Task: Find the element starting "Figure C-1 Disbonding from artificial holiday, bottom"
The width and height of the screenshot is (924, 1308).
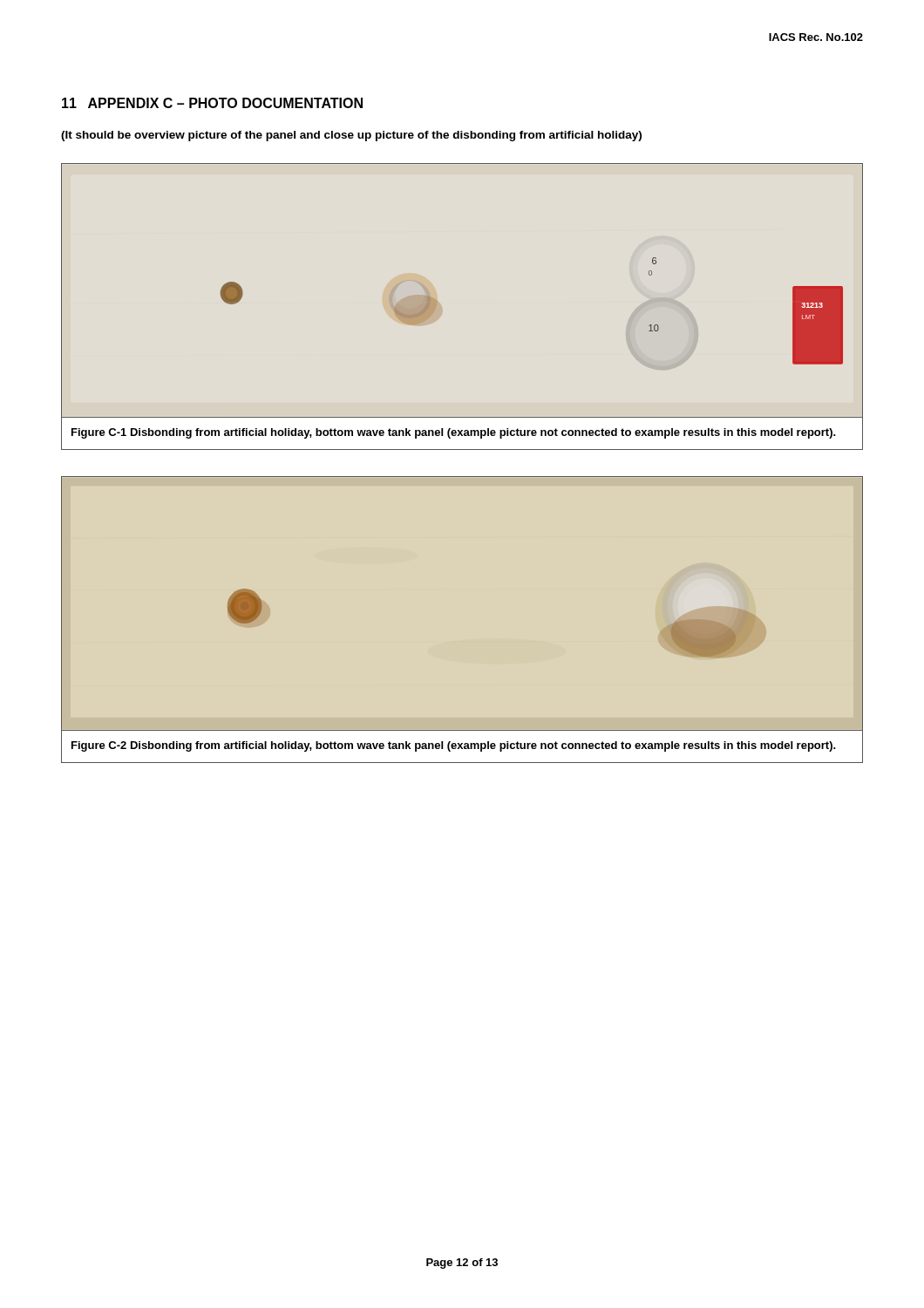Action: click(x=453, y=432)
